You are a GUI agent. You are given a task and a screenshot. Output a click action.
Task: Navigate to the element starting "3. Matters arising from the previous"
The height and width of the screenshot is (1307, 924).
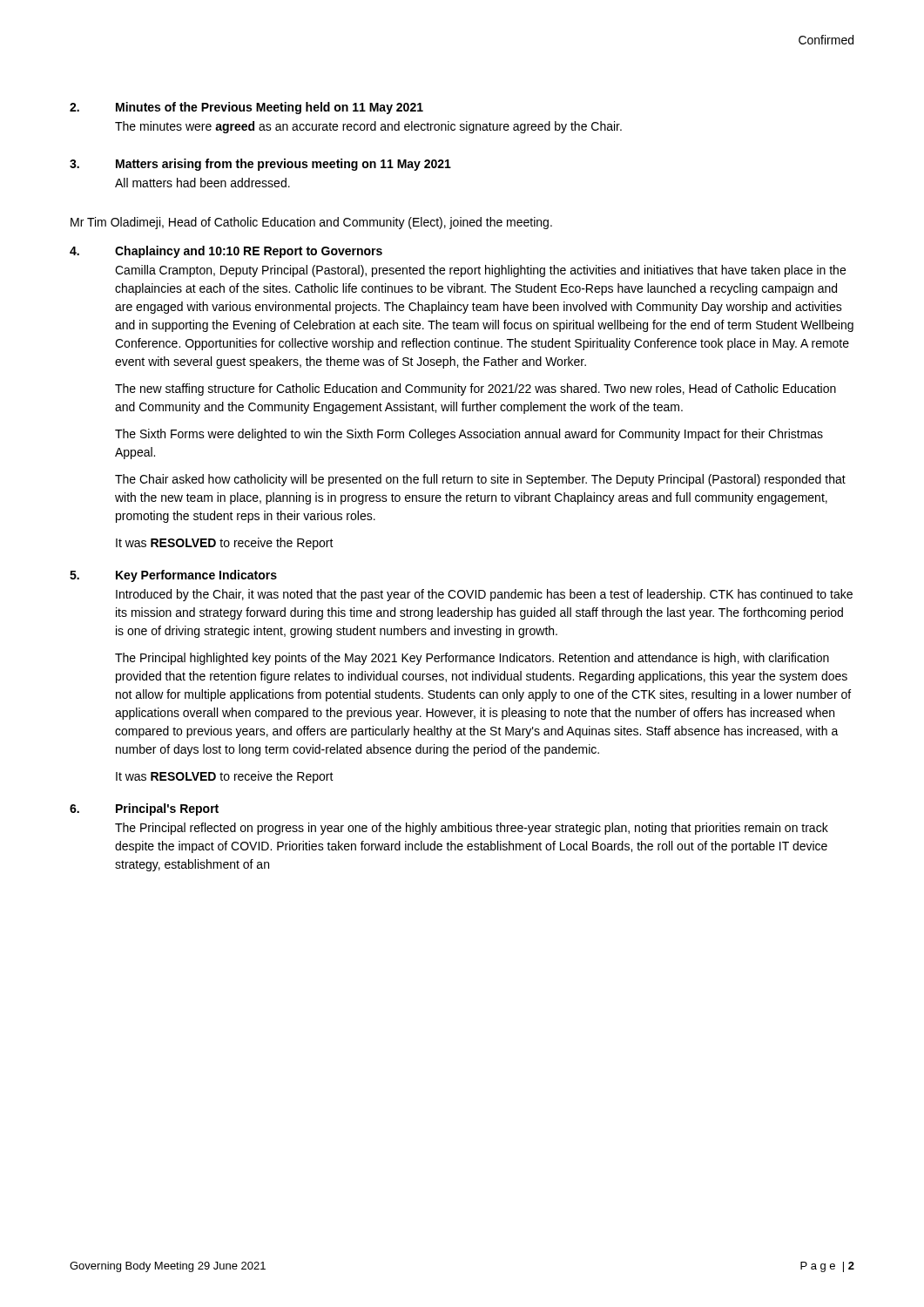coord(260,165)
